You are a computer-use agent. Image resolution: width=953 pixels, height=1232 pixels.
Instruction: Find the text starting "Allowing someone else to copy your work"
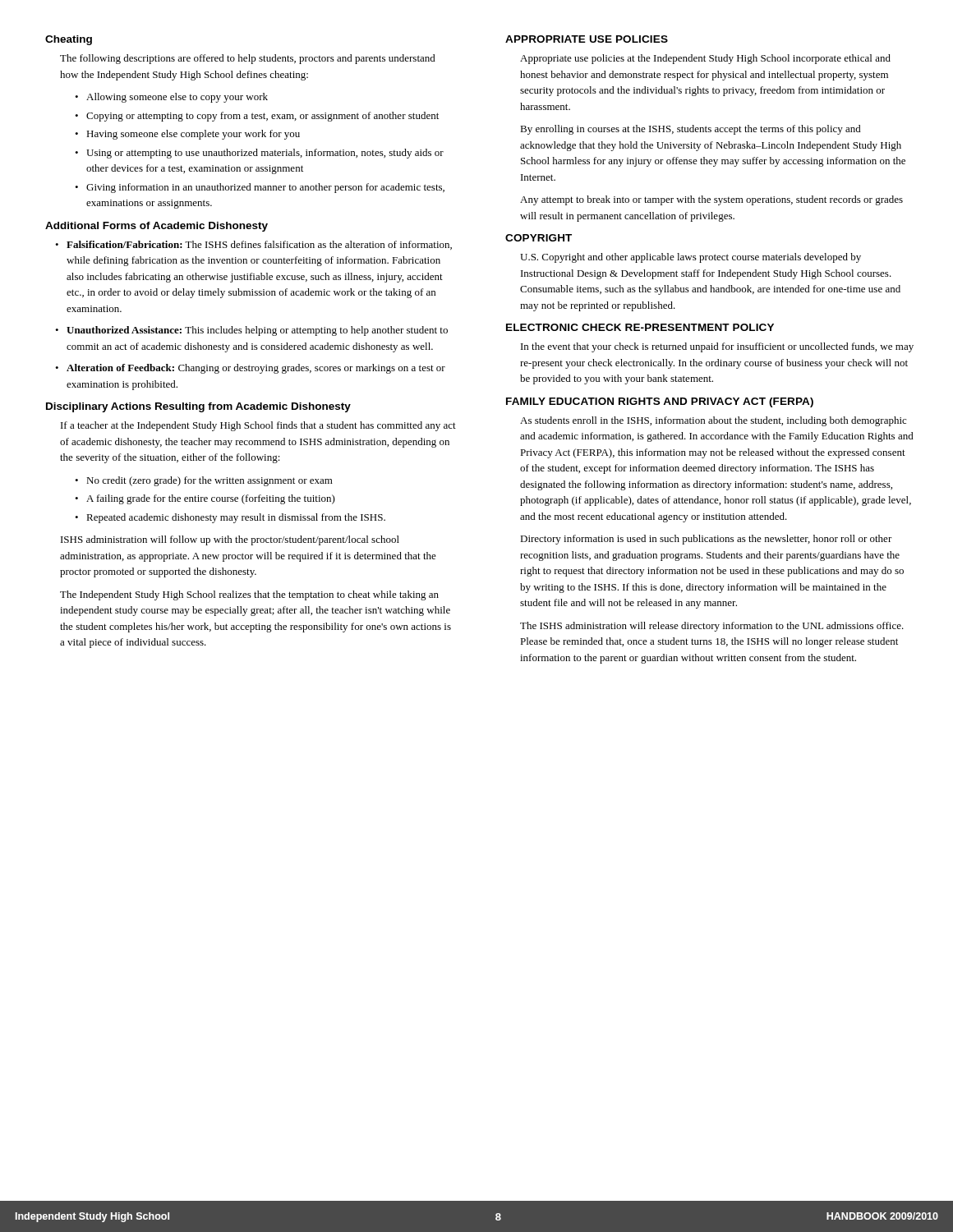pos(177,96)
